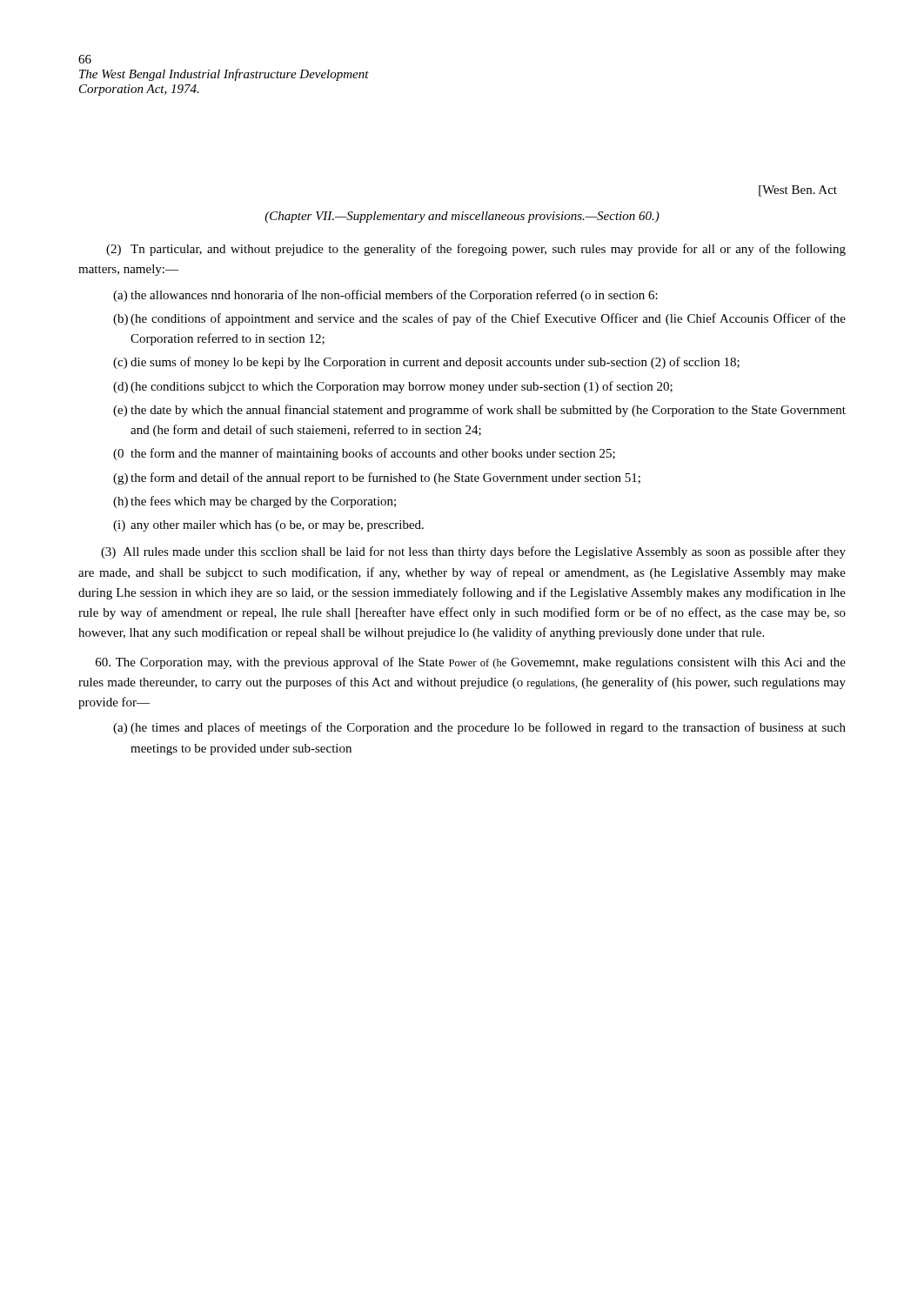
Task: Select the element starting "(2) Tn particular,"
Action: [x=462, y=259]
